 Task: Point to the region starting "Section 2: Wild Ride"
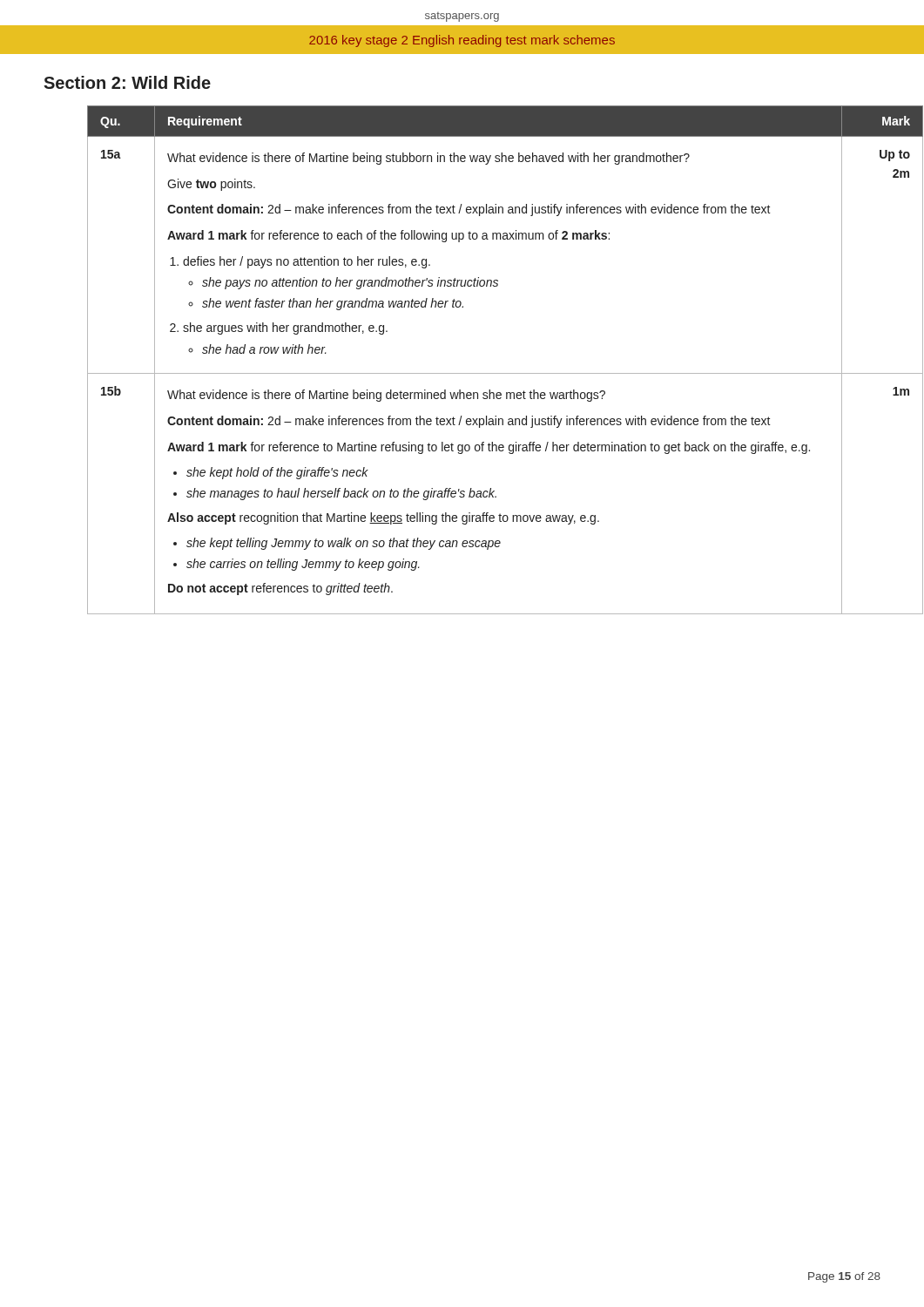pyautogui.click(x=127, y=83)
